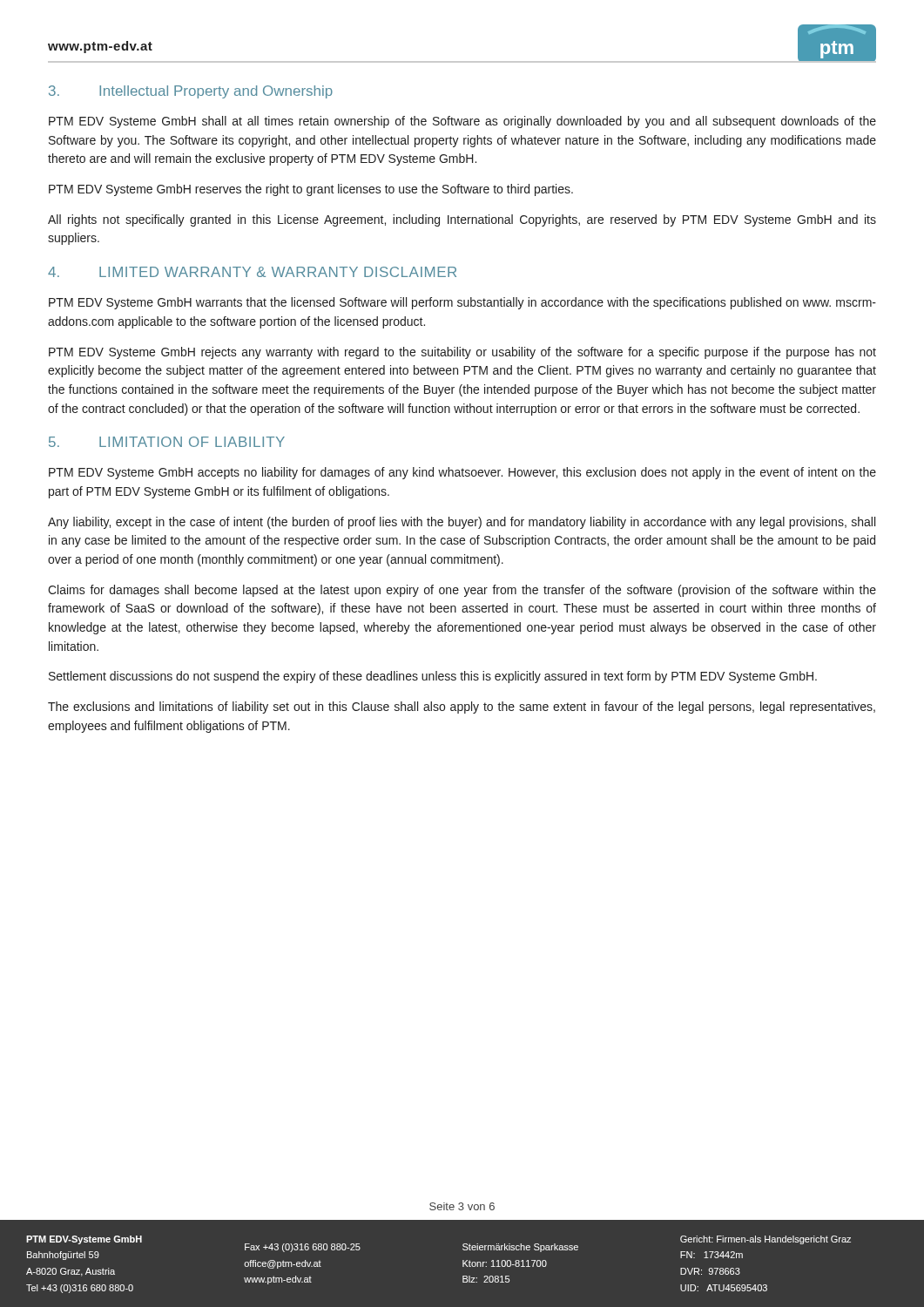This screenshot has width=924, height=1307.
Task: Select the text block that reads "Settlement discussions do not suspend the"
Action: 433,677
